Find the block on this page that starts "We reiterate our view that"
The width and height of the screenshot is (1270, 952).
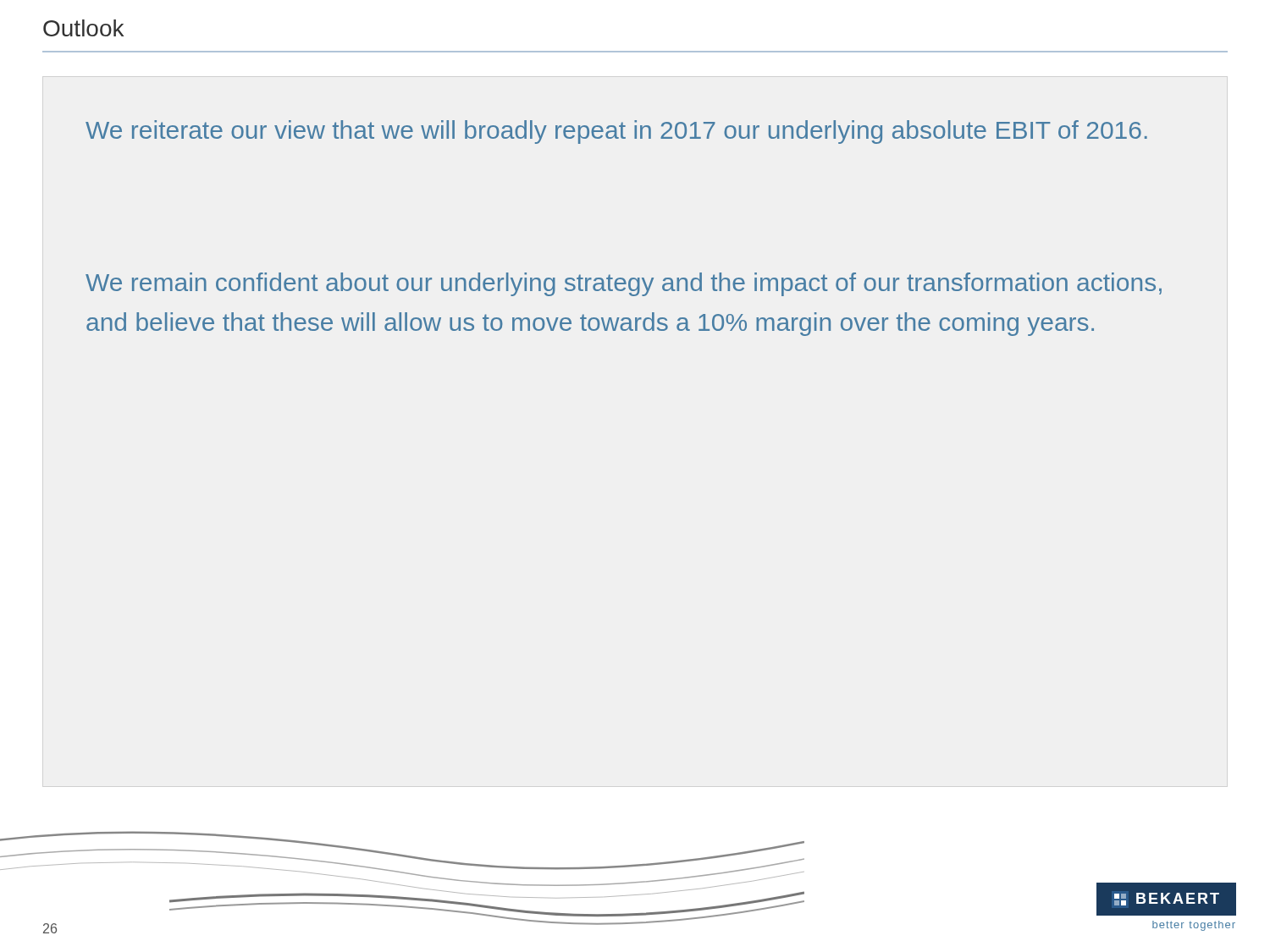617,130
